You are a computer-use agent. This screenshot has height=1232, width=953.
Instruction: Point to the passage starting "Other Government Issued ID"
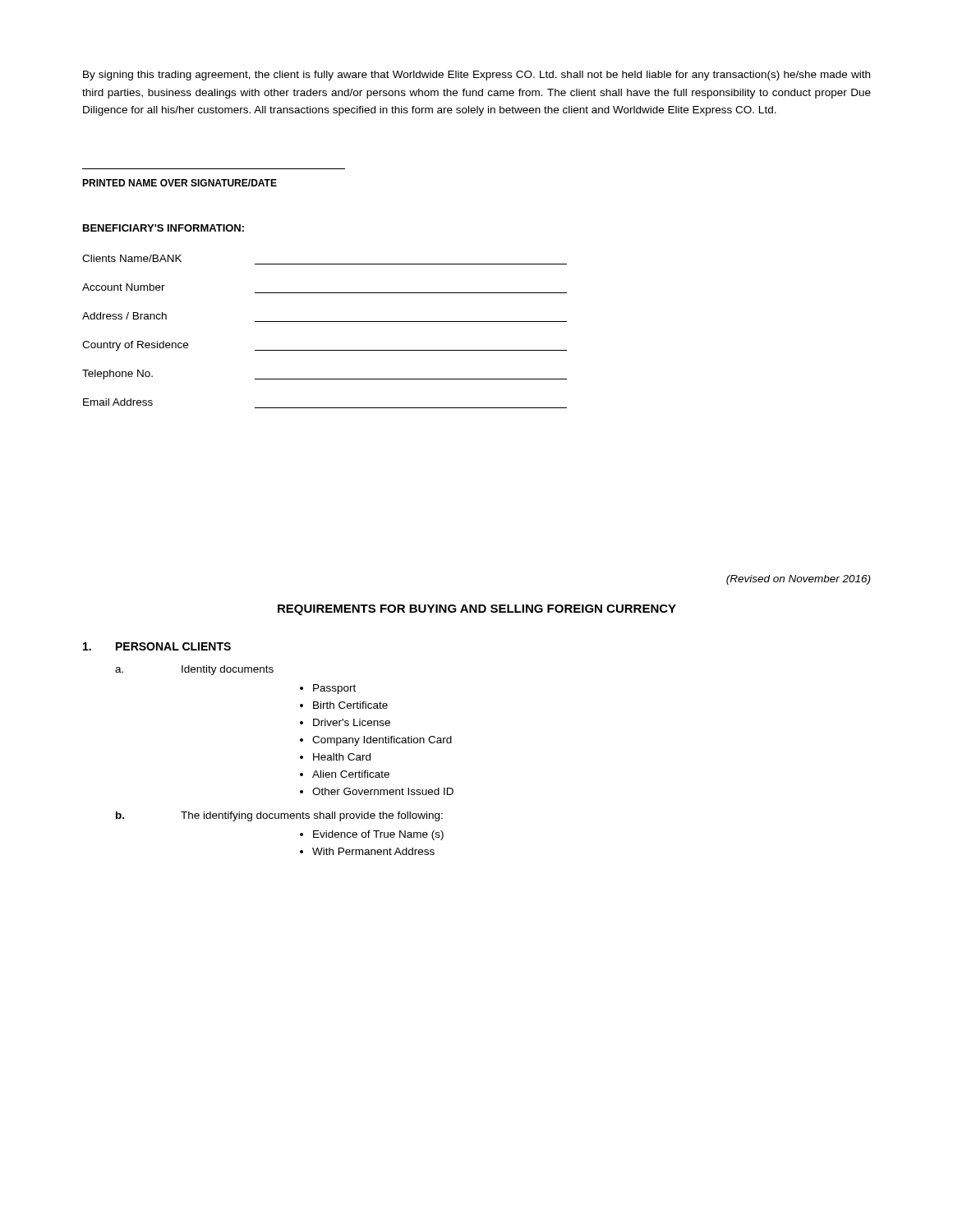click(x=383, y=791)
